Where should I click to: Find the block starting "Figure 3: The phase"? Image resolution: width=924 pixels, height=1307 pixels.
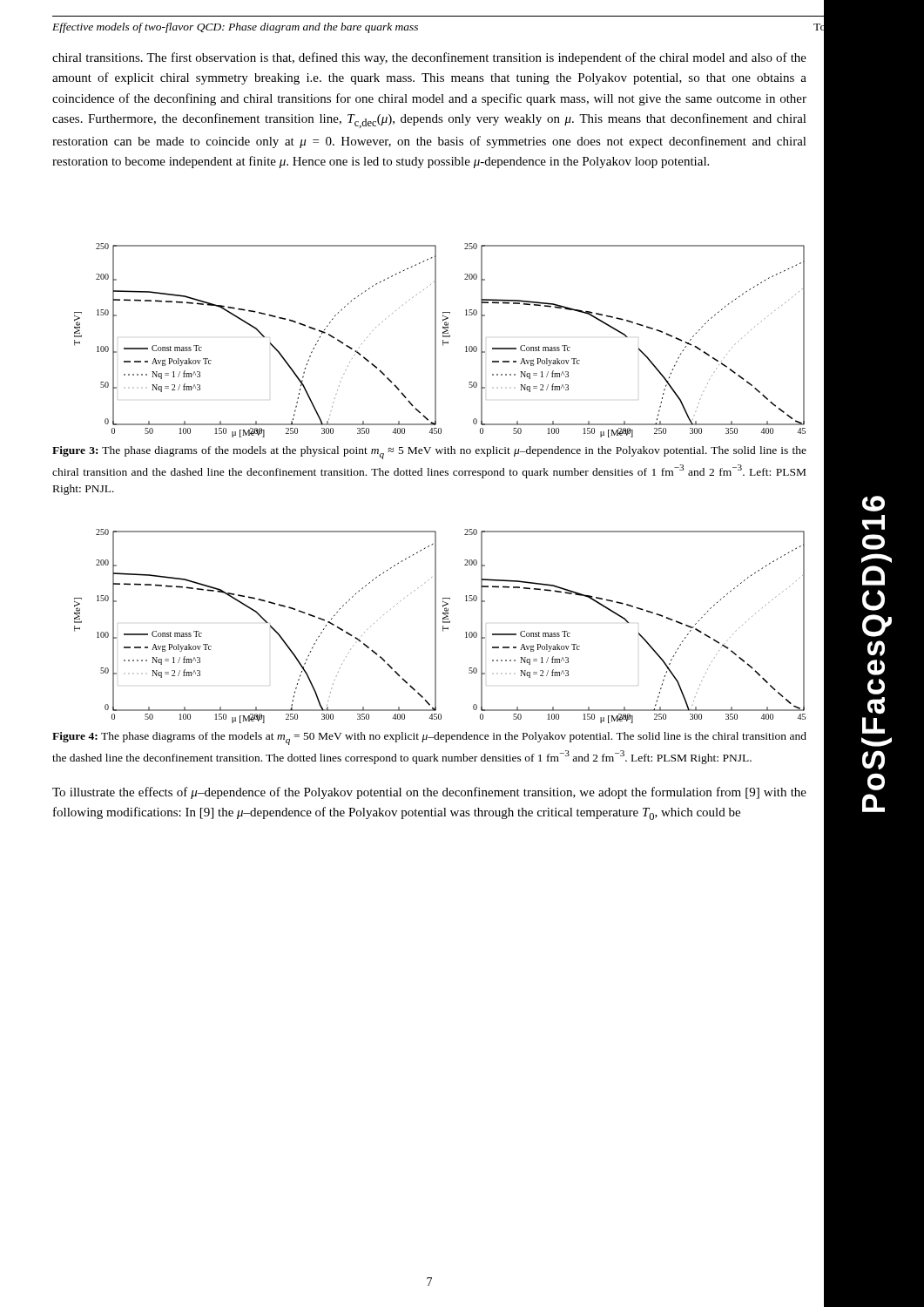429,469
